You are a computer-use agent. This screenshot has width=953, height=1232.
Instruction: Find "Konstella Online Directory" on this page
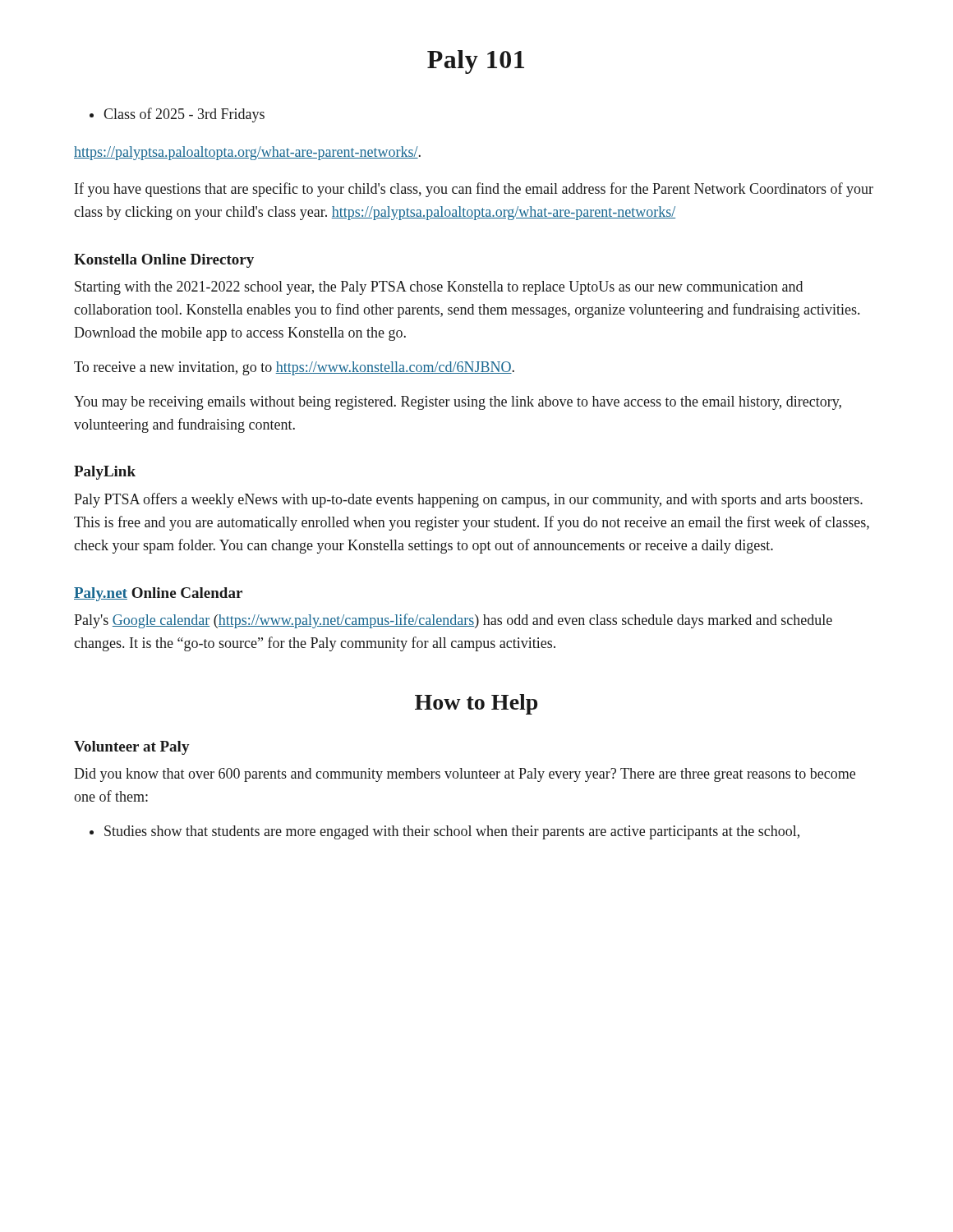click(164, 261)
